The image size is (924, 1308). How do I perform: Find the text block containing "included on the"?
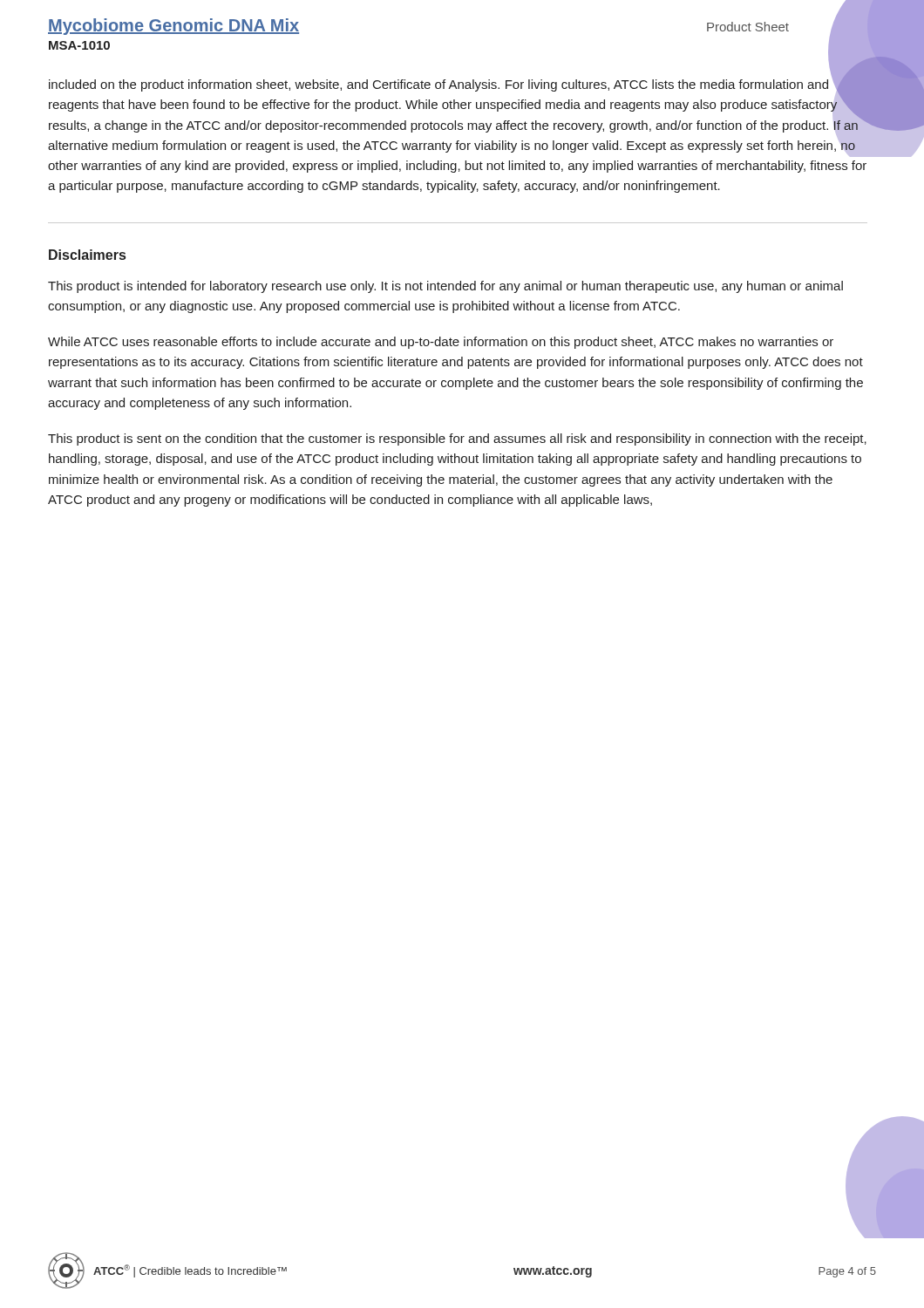coord(457,135)
